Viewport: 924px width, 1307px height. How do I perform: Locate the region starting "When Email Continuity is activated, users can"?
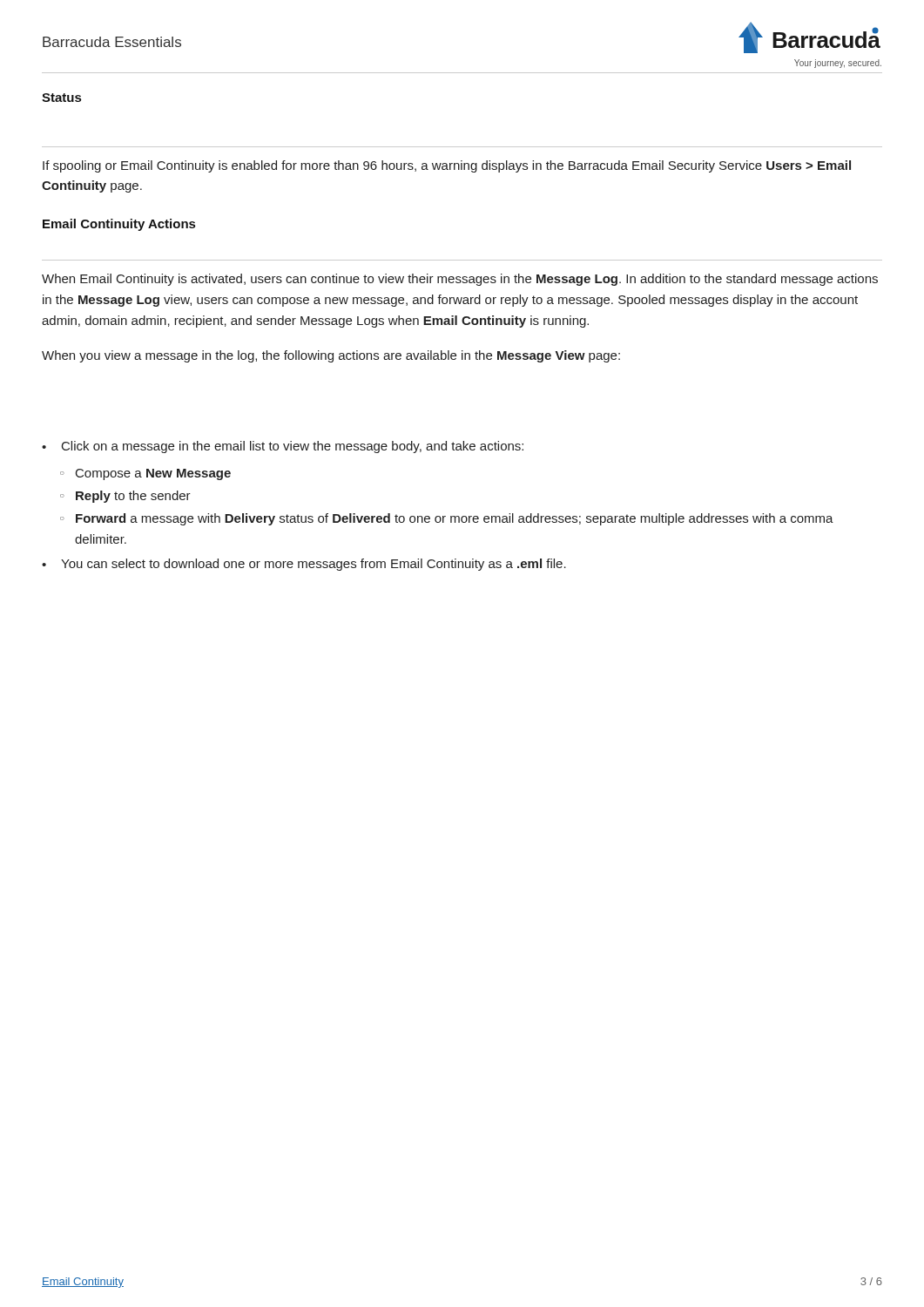[462, 317]
